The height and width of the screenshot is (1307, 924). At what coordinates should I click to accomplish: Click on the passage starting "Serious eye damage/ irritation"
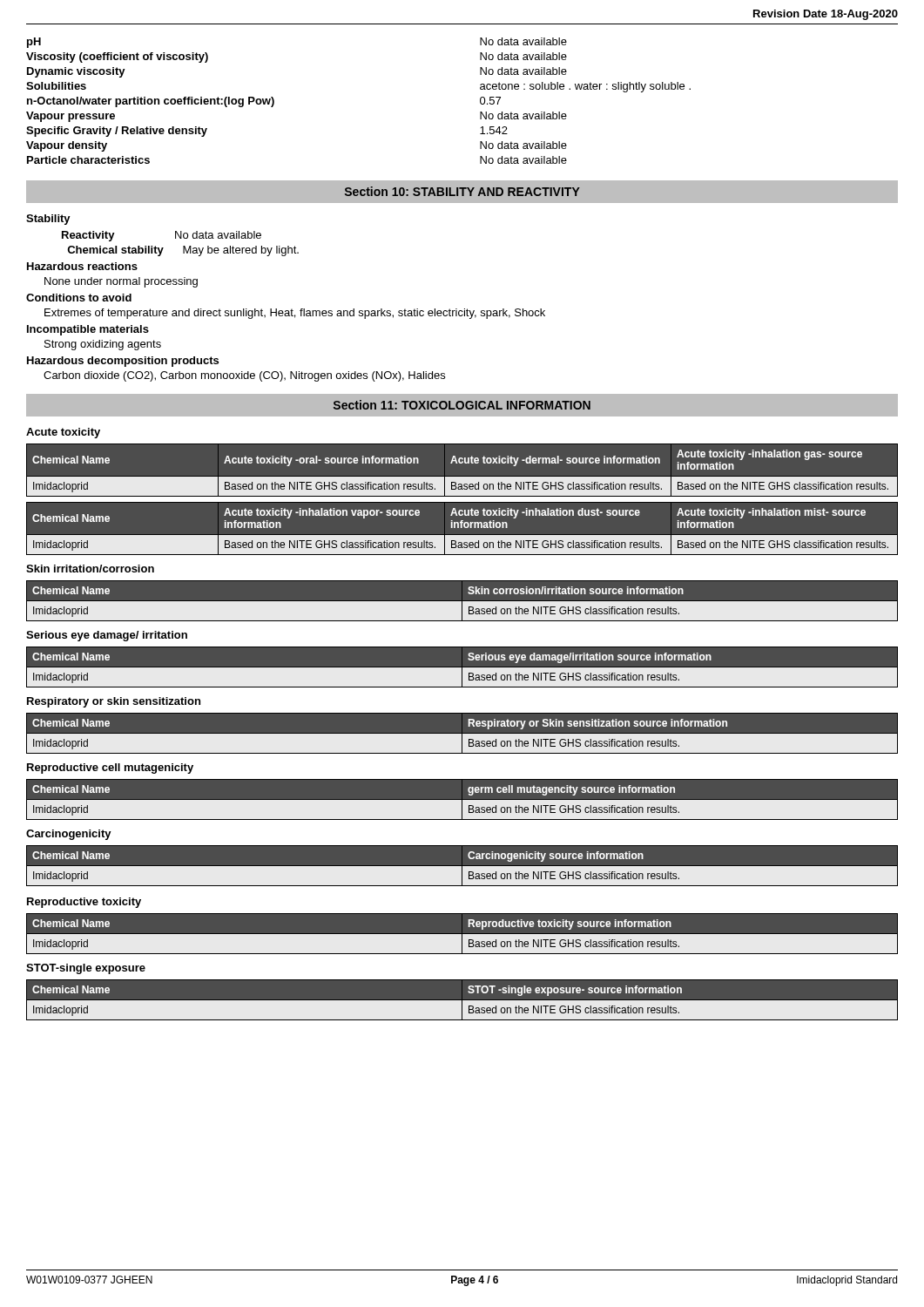click(107, 635)
